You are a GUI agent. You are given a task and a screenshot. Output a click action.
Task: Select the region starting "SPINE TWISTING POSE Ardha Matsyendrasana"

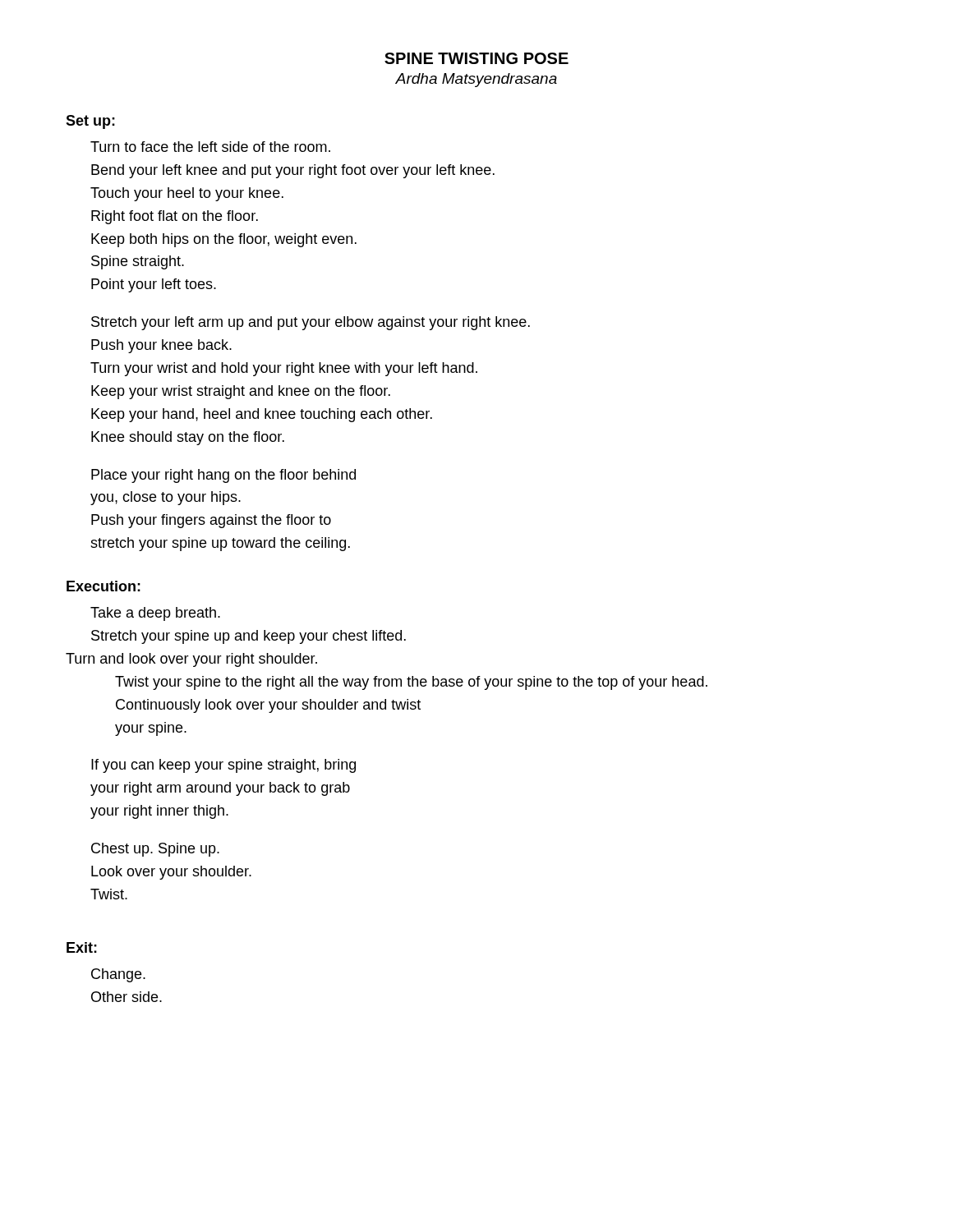pos(476,69)
